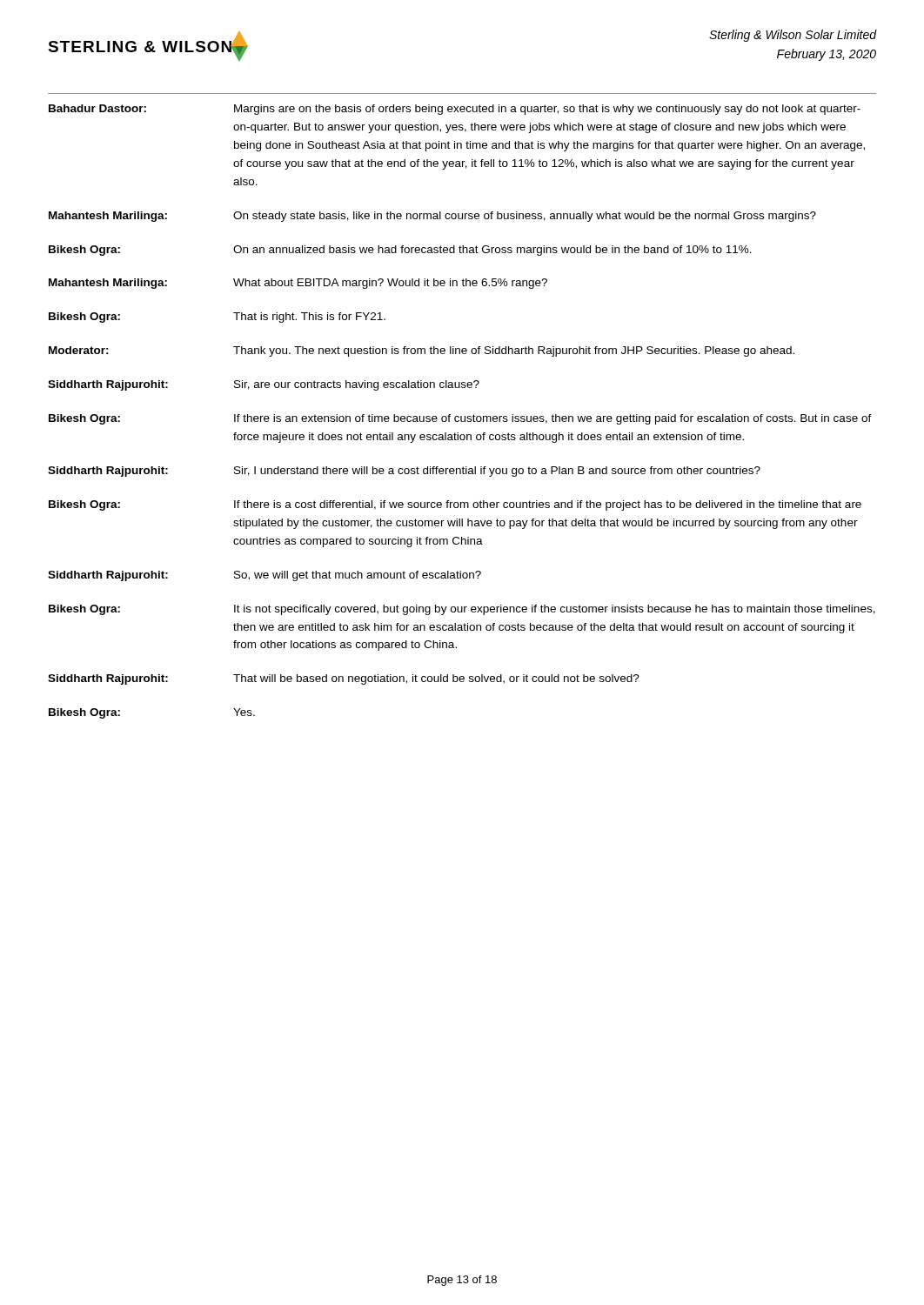Select the text starting "Bikesh Ogra: If there is a"

point(462,523)
